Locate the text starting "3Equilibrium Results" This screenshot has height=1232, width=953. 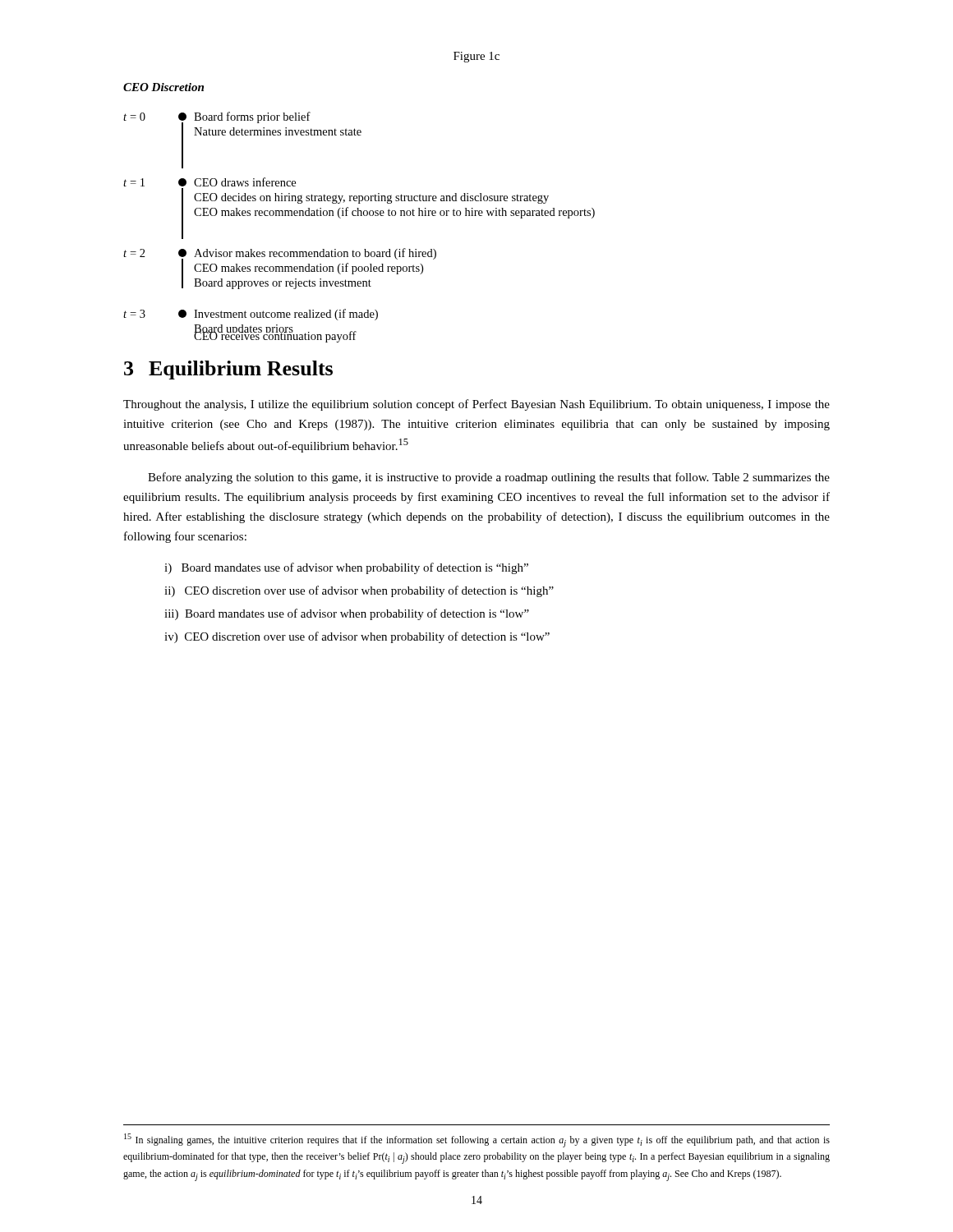[x=228, y=368]
